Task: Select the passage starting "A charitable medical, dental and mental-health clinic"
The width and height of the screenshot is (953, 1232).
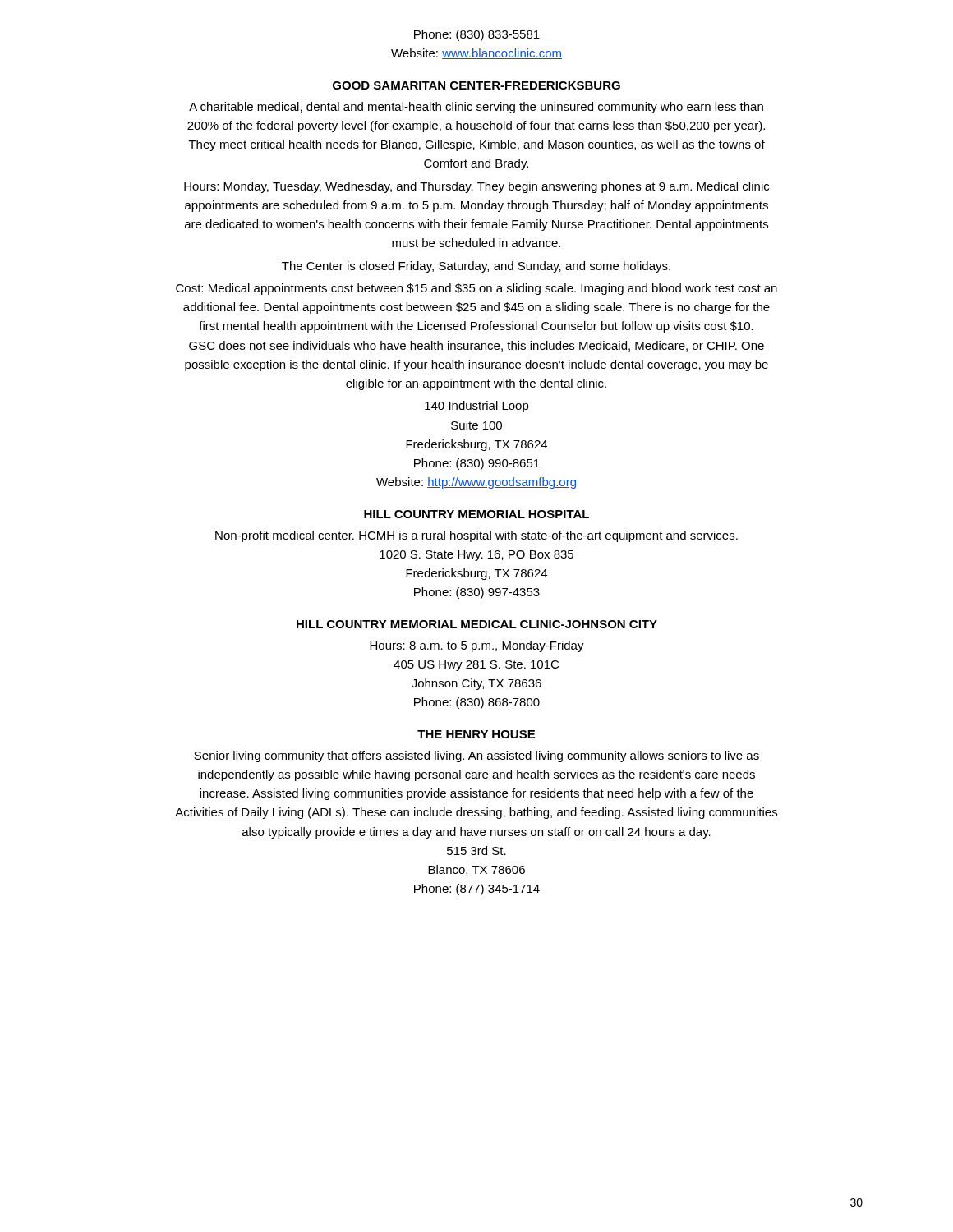Action: (x=476, y=135)
